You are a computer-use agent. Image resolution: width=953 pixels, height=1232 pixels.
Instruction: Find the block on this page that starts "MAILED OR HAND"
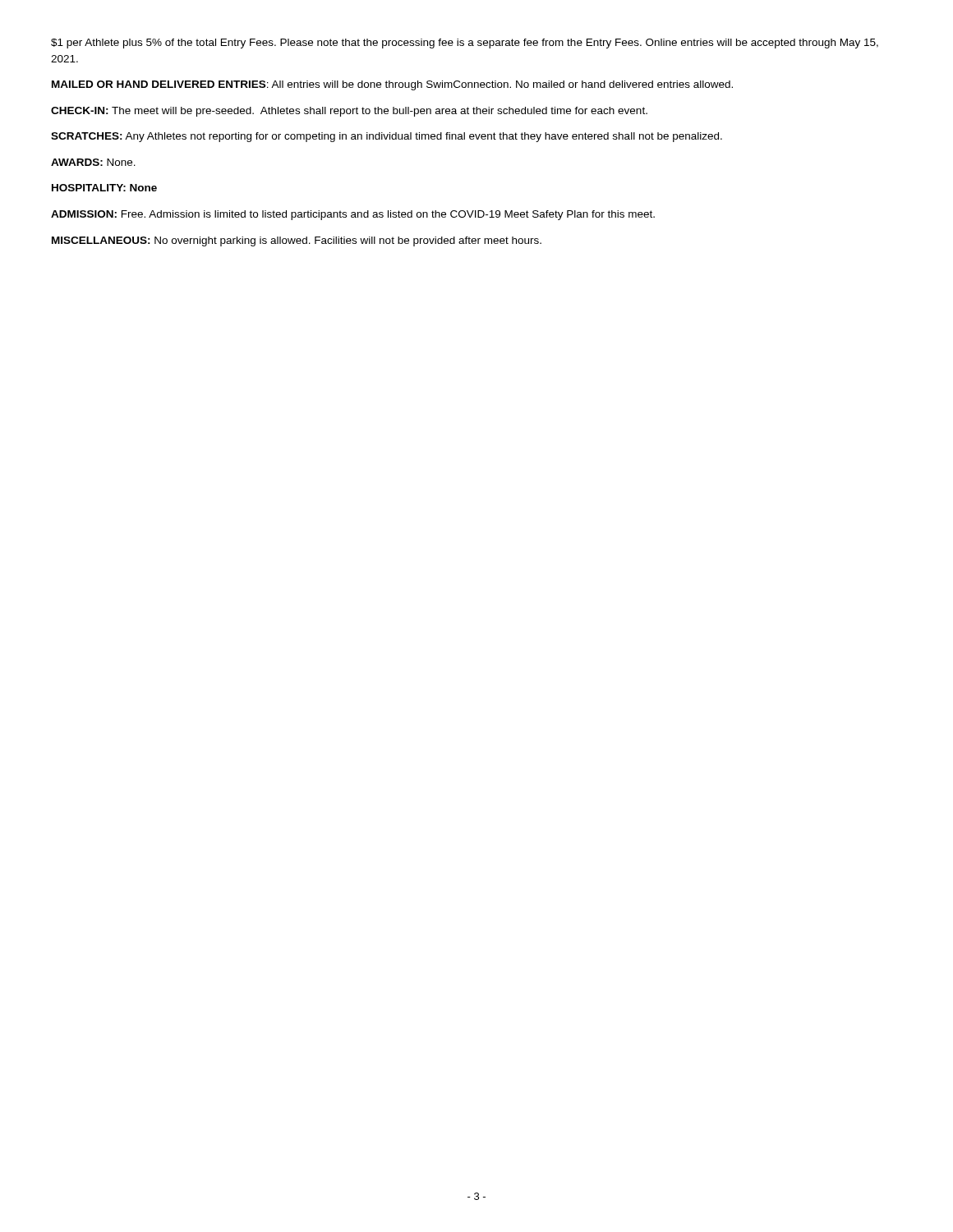click(x=392, y=84)
